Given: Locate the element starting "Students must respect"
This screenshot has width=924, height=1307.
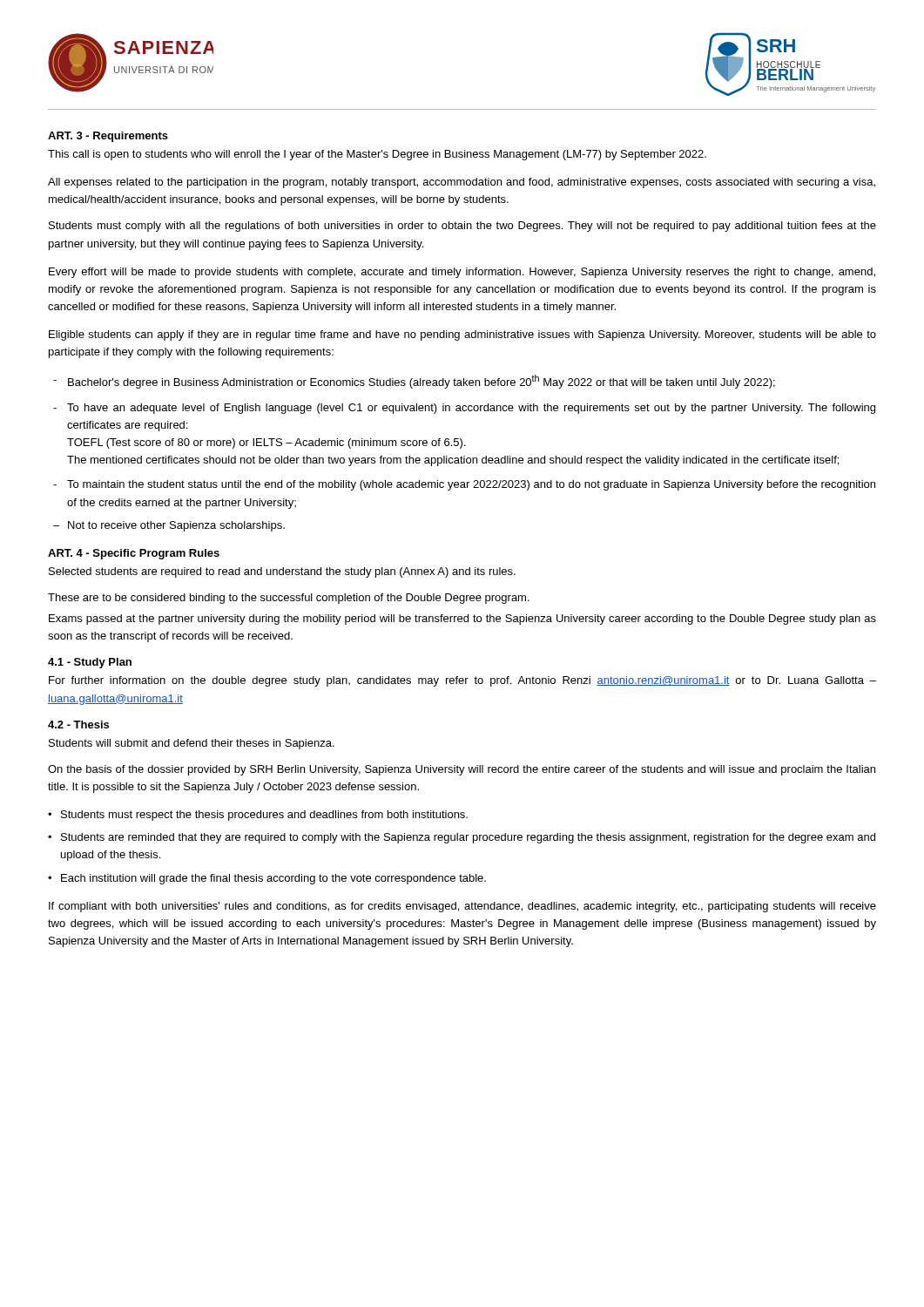Looking at the screenshot, I should pyautogui.click(x=264, y=814).
